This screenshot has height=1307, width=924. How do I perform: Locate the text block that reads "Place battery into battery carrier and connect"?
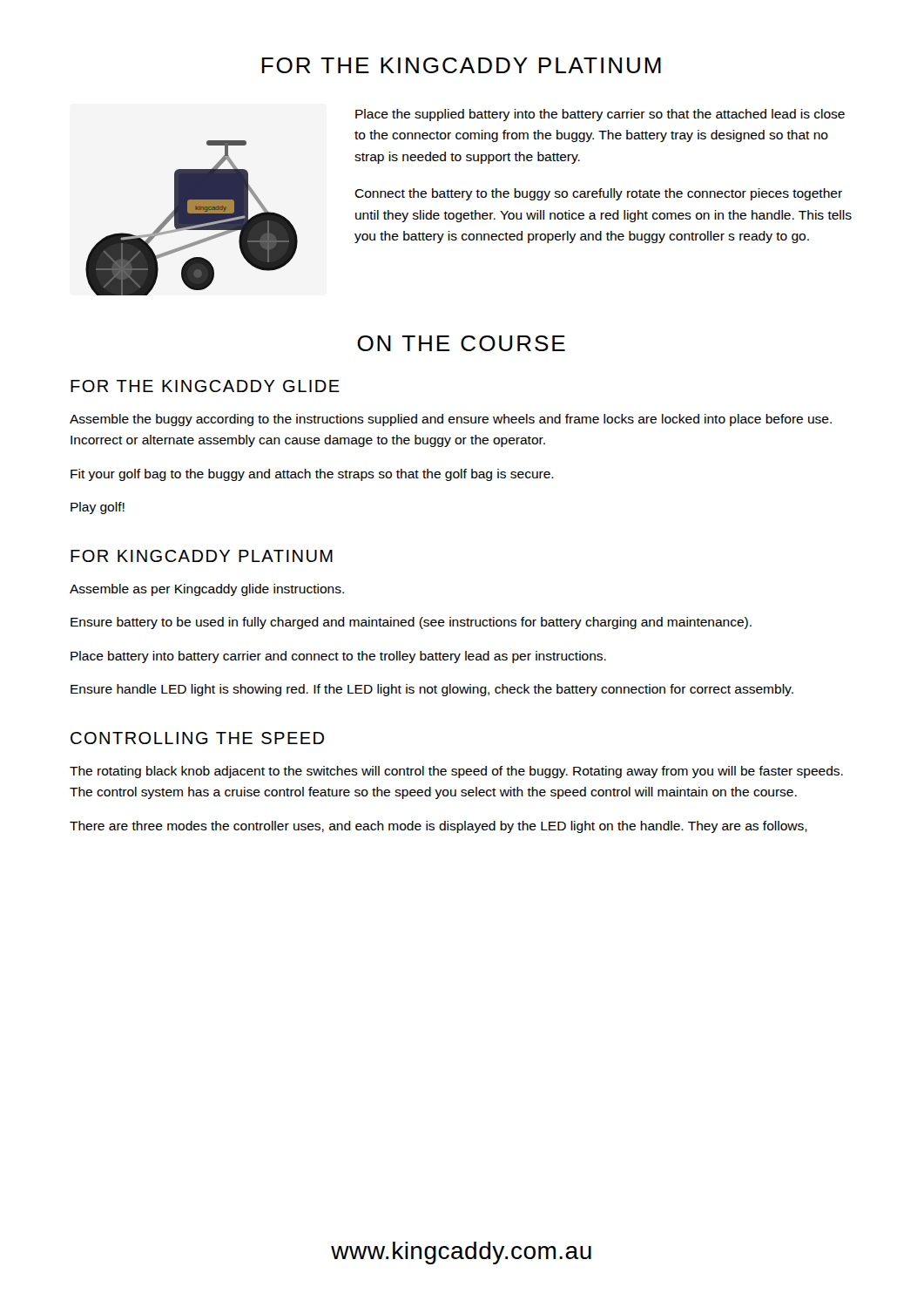(338, 656)
